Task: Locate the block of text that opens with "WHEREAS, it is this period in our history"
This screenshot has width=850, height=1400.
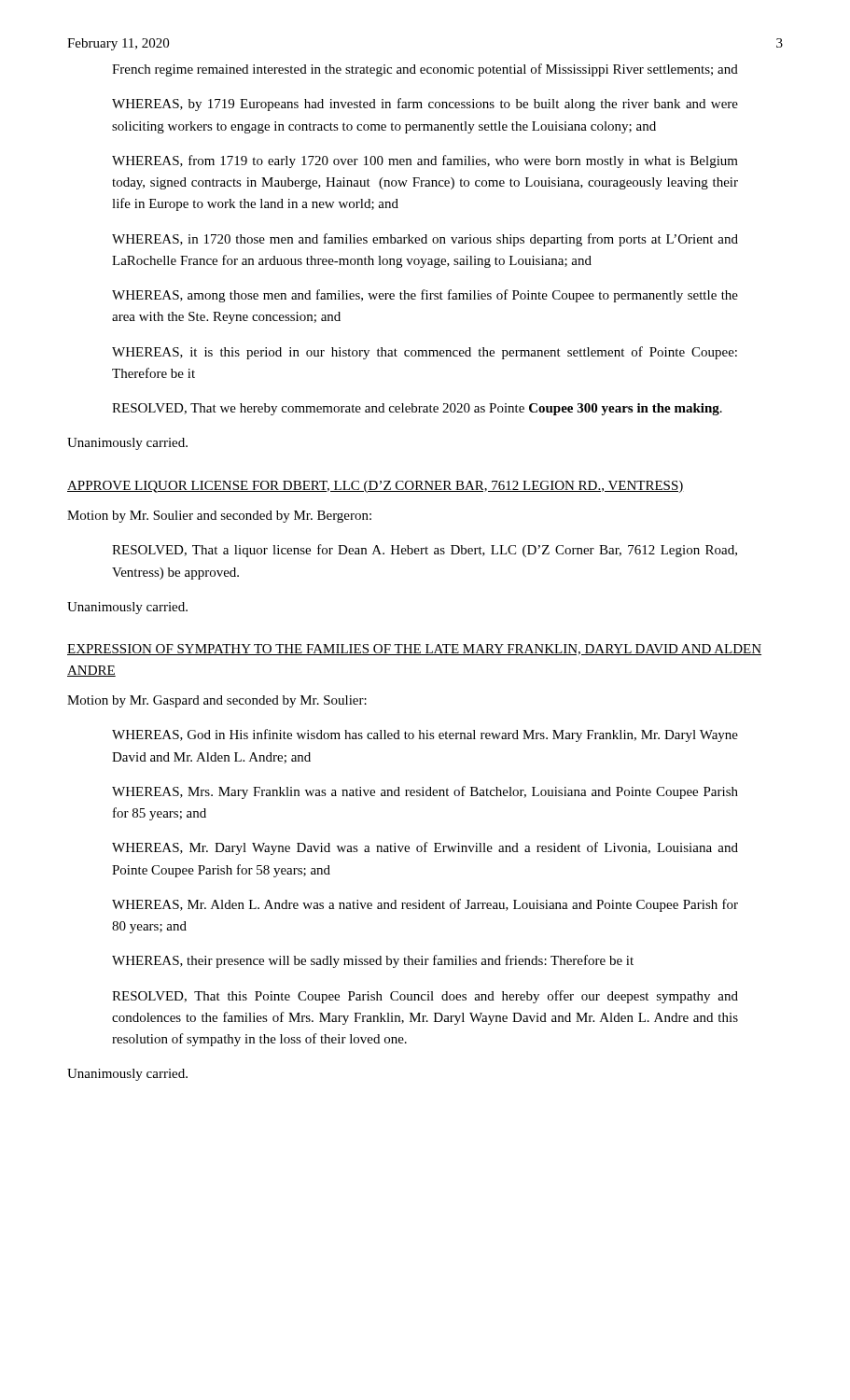Action: pyautogui.click(x=425, y=362)
